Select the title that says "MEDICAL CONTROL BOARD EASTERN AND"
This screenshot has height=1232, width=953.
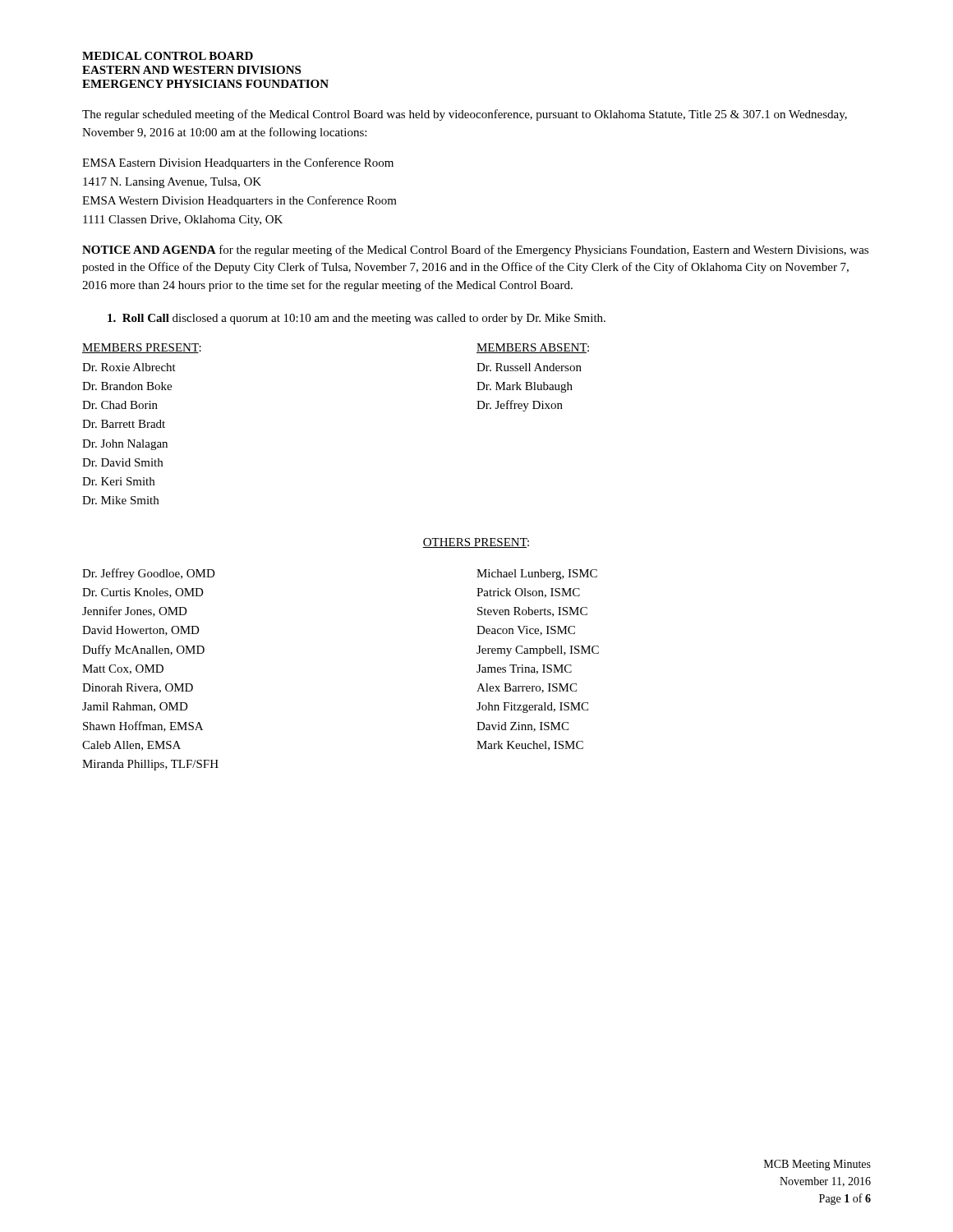pyautogui.click(x=205, y=70)
